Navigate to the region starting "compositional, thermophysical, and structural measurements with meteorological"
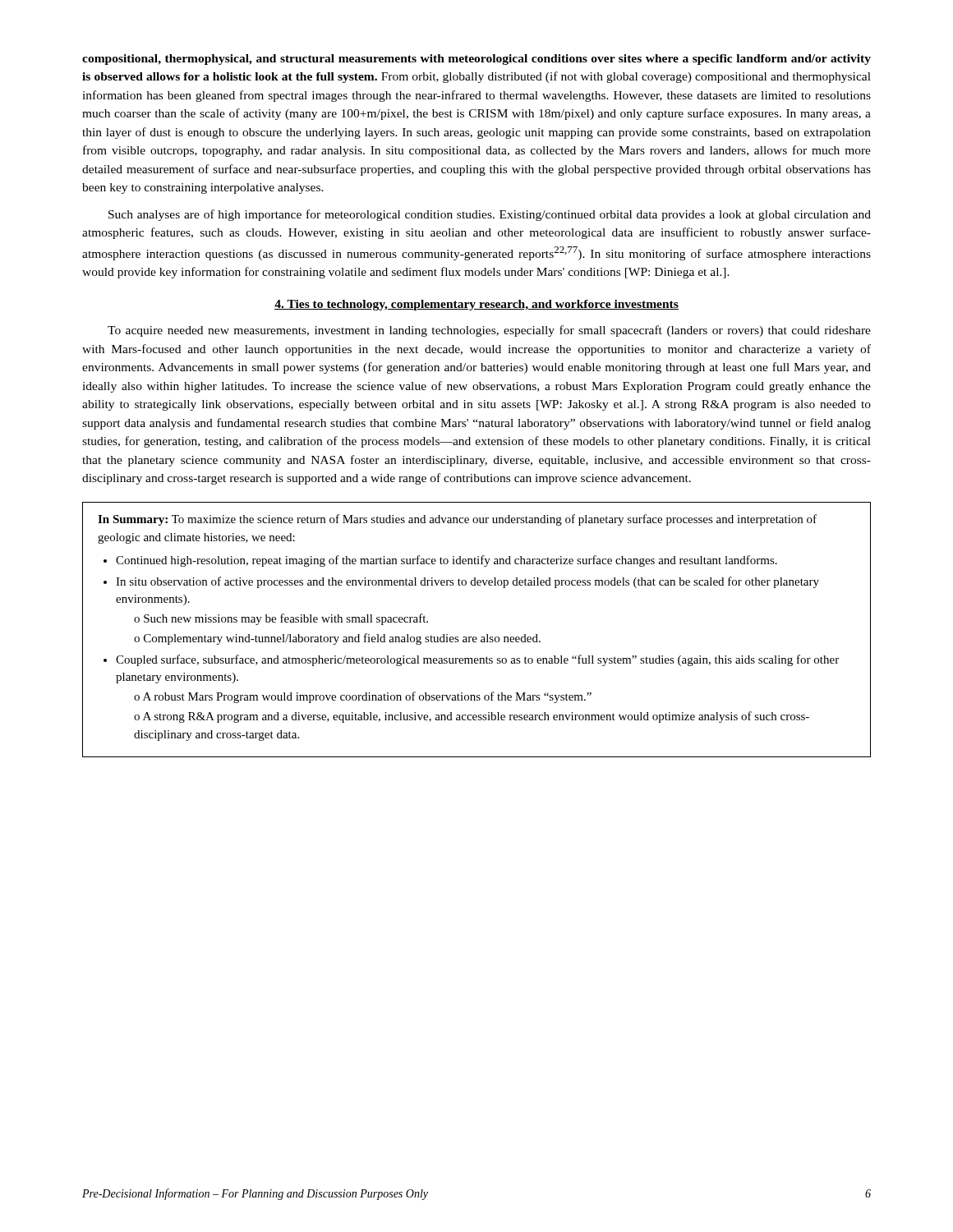Viewport: 953px width, 1232px height. 476,122
